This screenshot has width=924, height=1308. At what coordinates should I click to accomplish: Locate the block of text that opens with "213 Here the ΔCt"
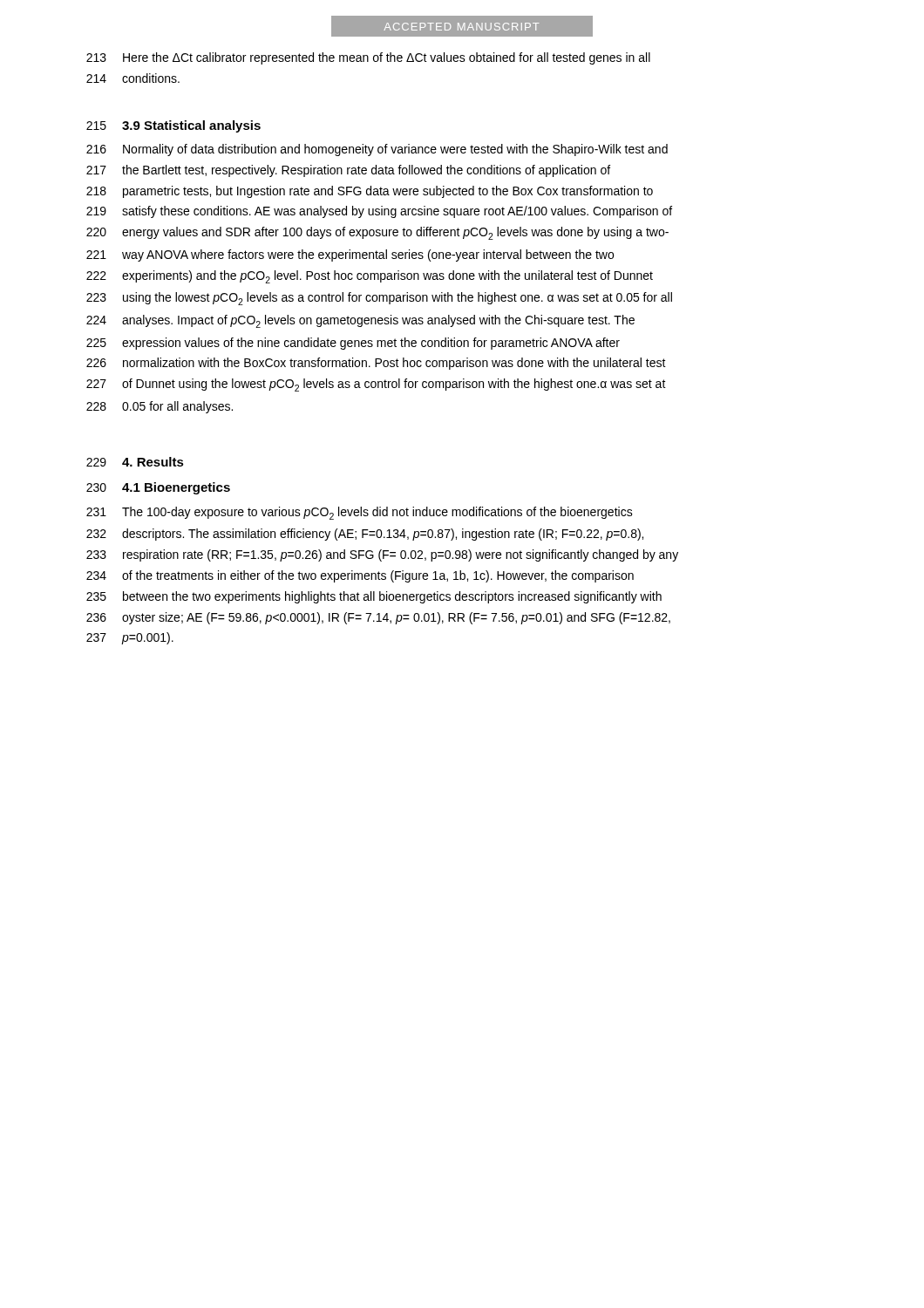pyautogui.click(x=462, y=58)
